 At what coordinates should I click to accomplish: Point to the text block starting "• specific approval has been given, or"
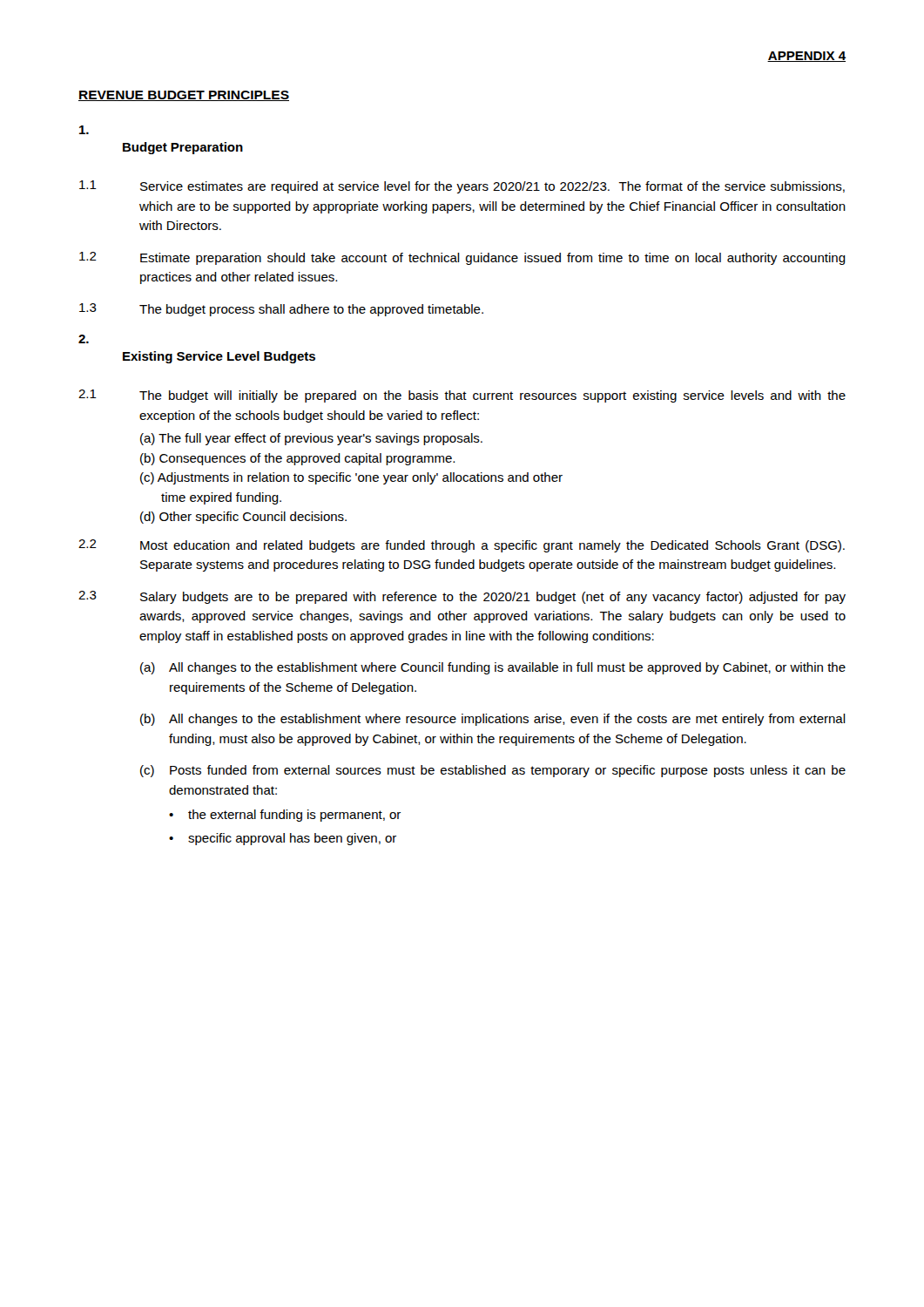[x=283, y=838]
